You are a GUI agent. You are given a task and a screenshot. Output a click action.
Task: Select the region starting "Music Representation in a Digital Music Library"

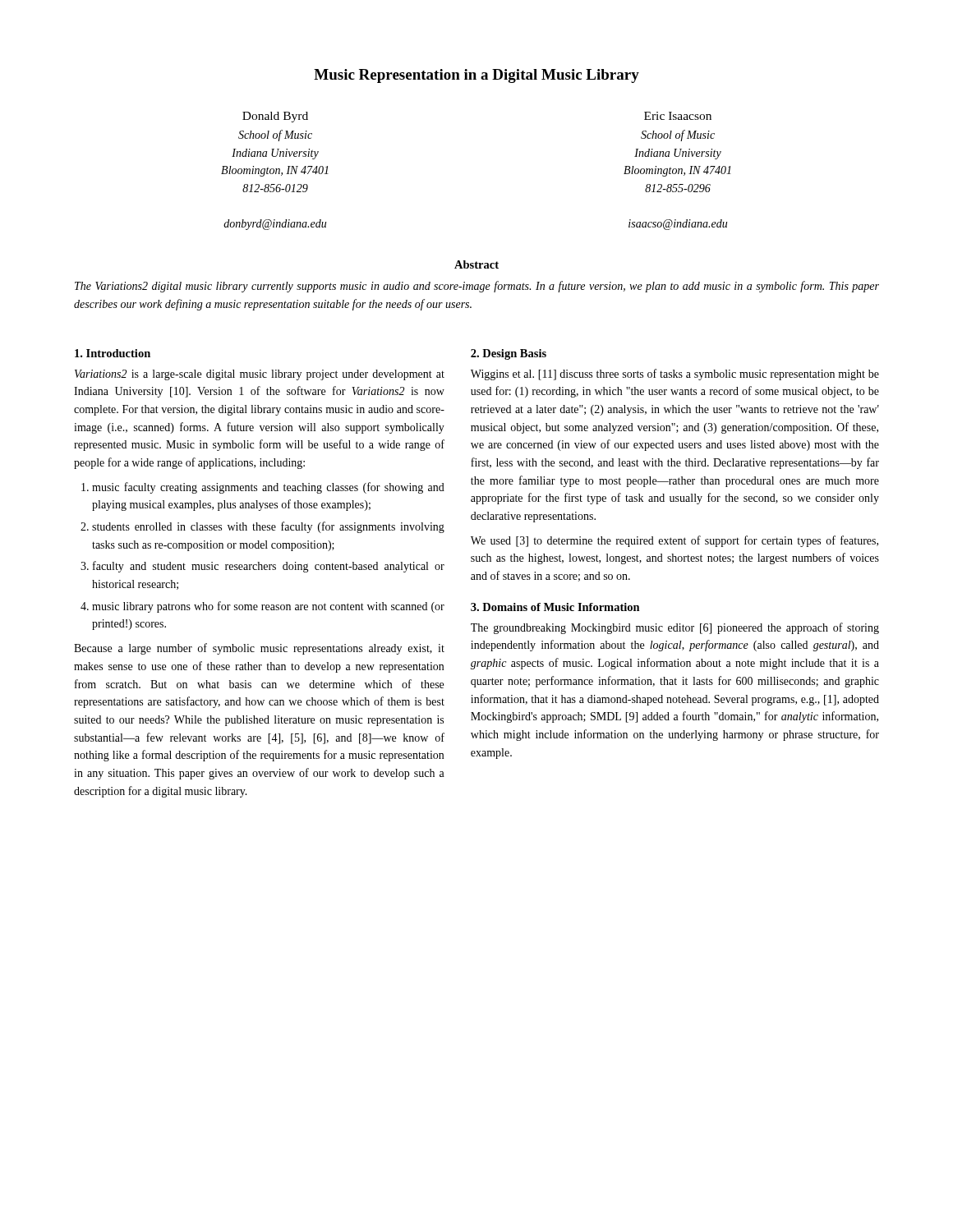476,74
